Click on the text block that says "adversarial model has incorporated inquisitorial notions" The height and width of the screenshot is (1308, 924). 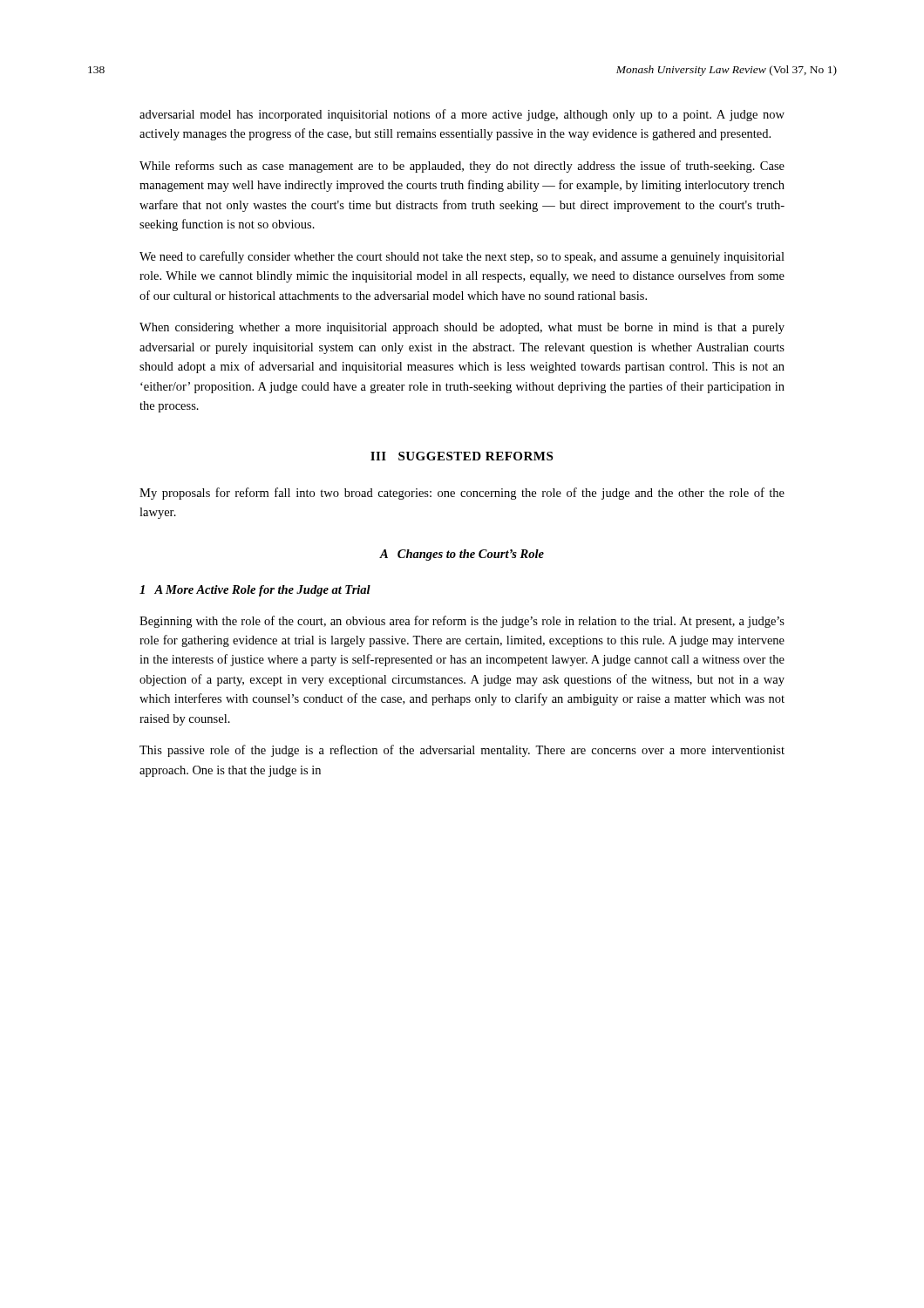(x=462, y=124)
